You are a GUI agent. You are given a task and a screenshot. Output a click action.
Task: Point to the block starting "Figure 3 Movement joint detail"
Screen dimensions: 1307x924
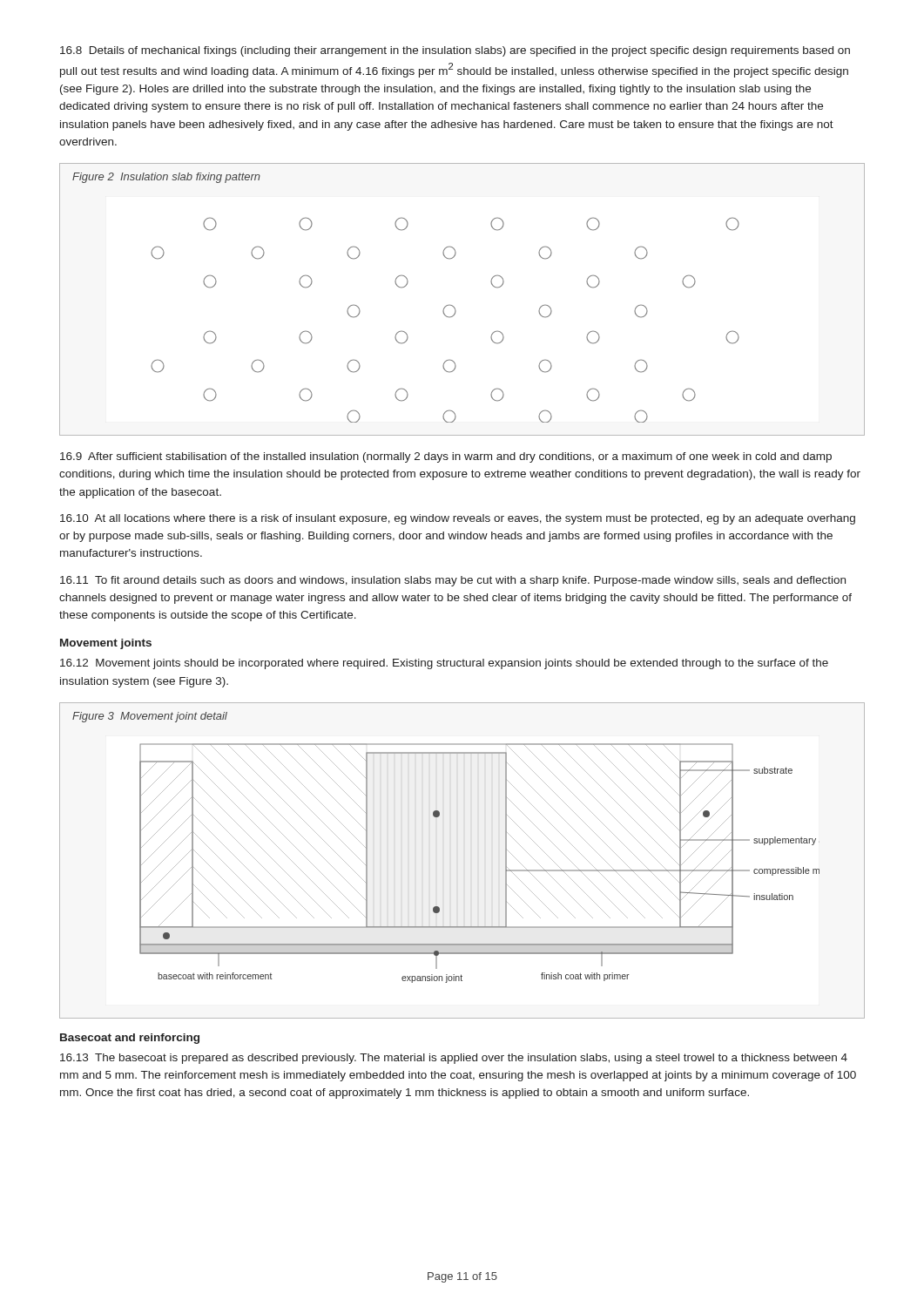click(150, 716)
